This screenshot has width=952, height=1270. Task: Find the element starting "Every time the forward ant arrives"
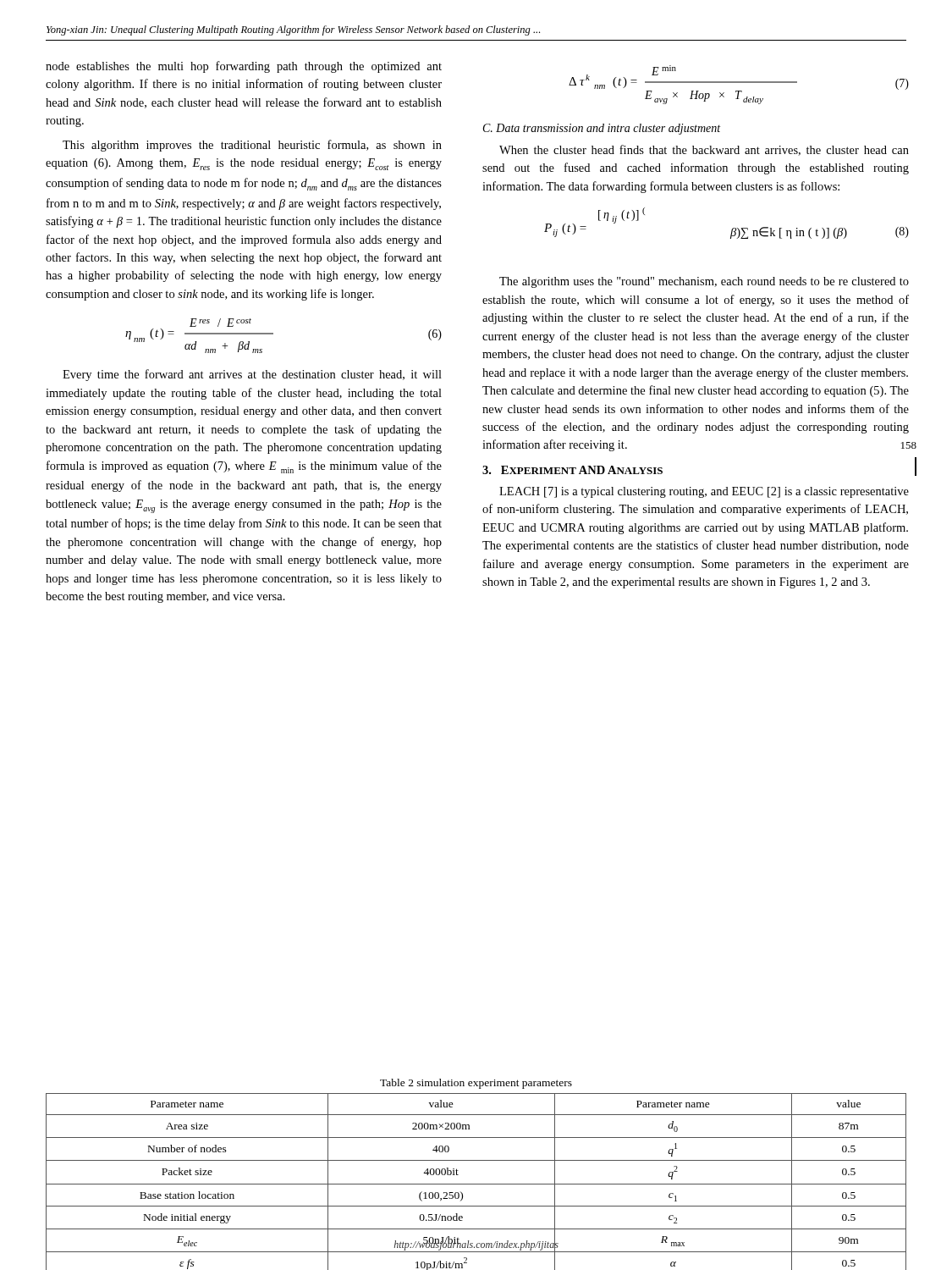click(x=244, y=486)
